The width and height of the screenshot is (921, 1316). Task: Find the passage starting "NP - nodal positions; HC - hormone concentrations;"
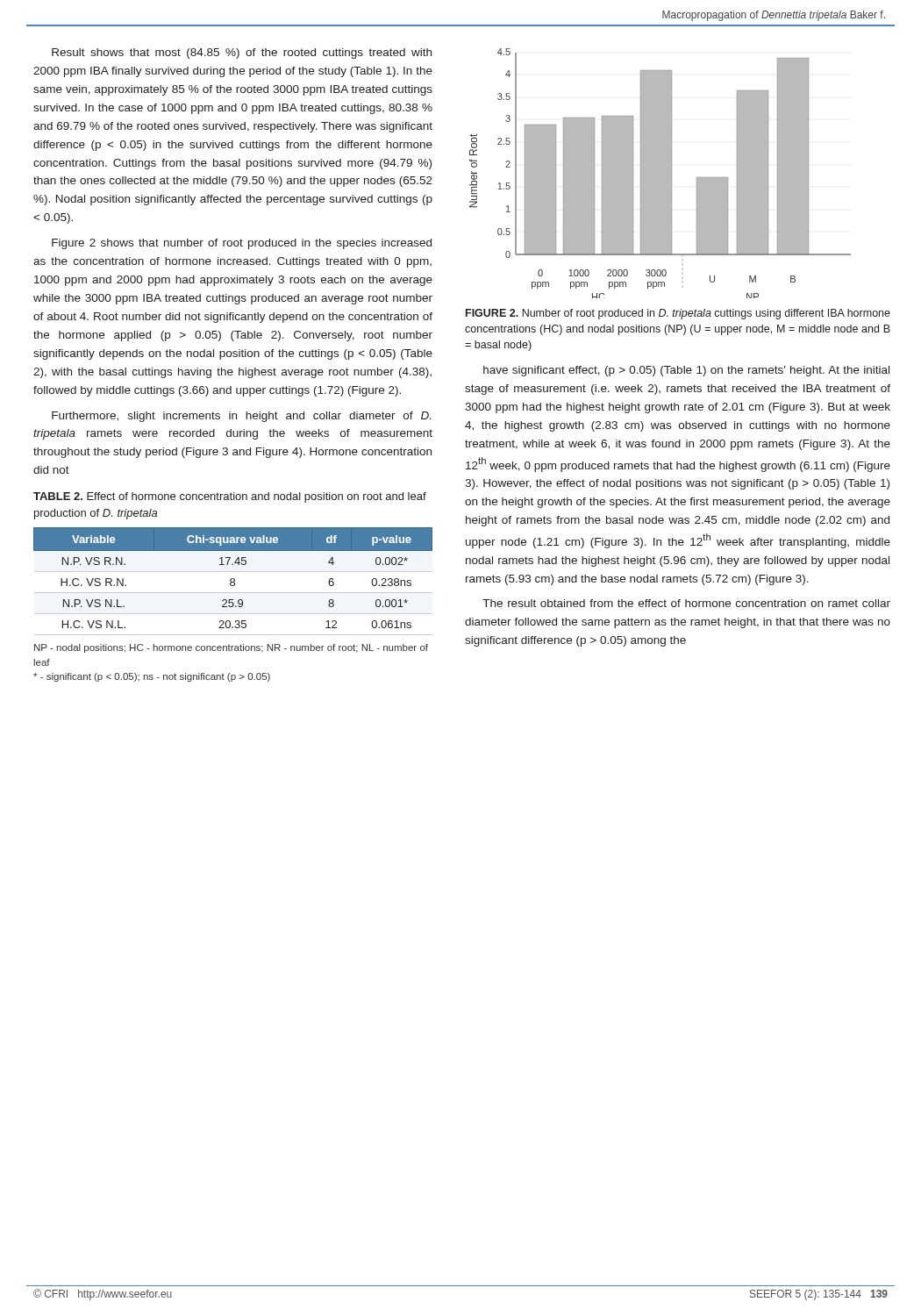point(231,662)
